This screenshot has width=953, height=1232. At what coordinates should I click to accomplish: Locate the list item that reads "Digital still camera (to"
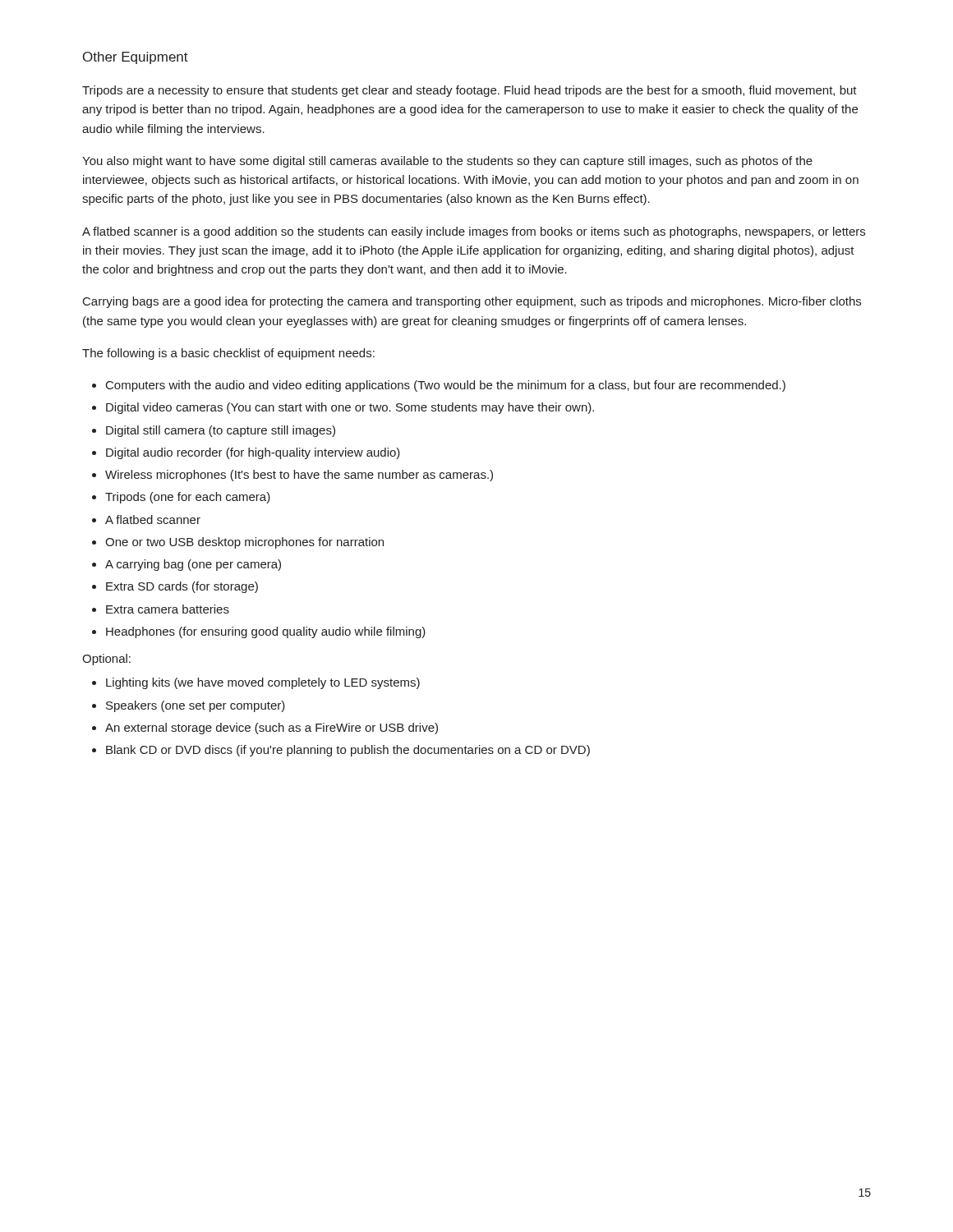(221, 431)
